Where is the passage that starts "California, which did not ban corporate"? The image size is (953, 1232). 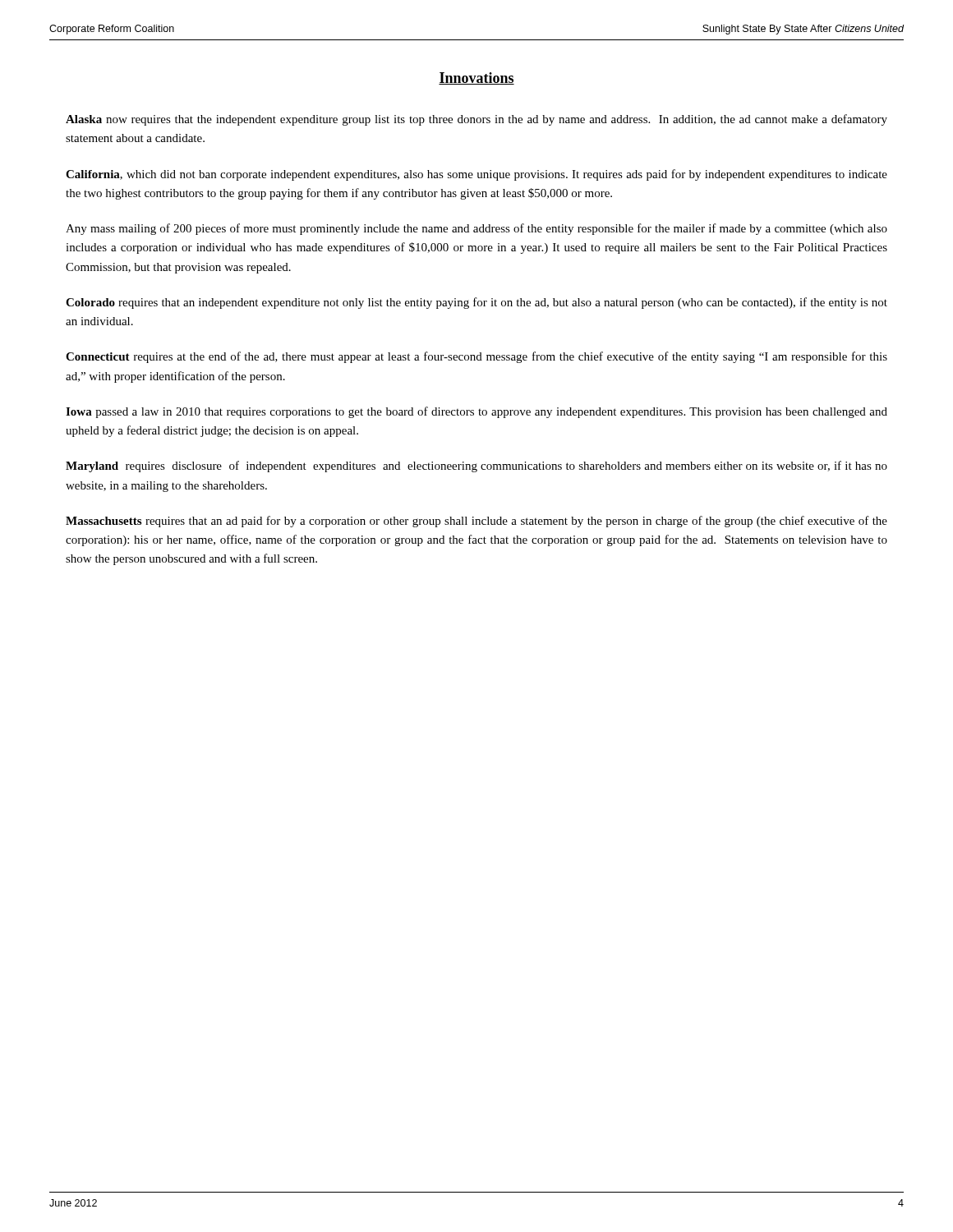(x=476, y=183)
